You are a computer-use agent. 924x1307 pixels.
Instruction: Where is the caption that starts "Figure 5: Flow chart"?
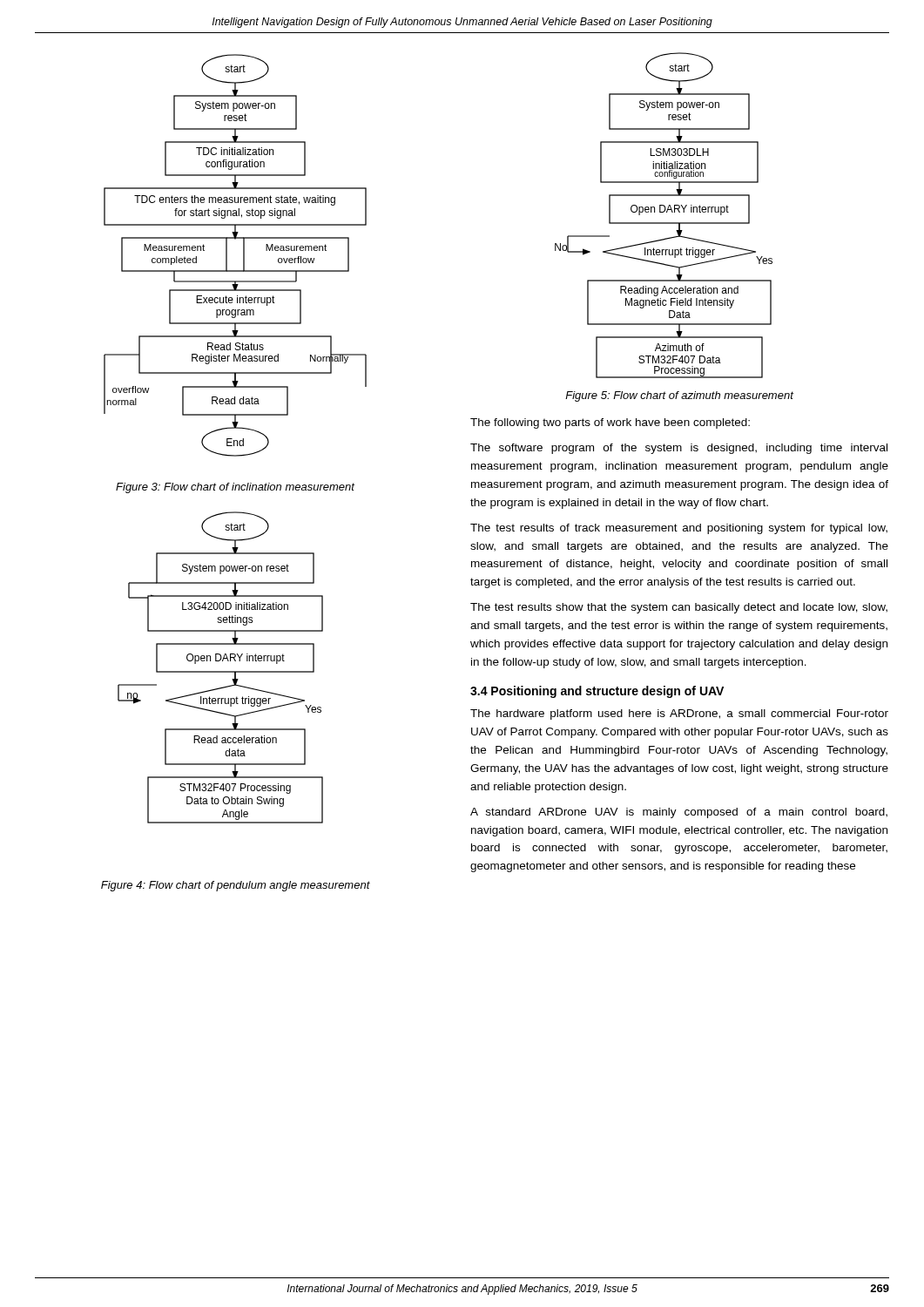pos(679,395)
